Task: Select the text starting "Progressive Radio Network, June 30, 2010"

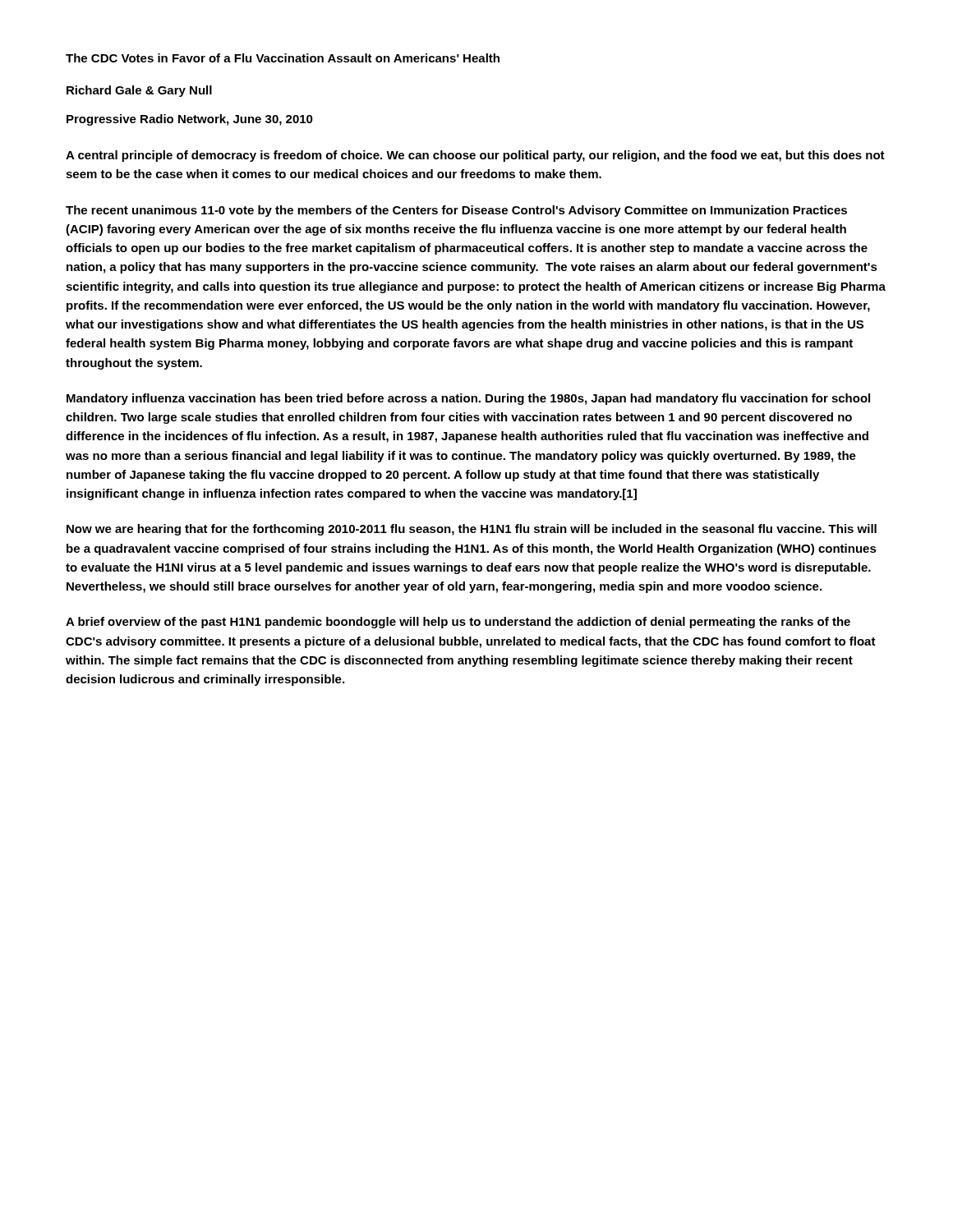Action: click(189, 119)
